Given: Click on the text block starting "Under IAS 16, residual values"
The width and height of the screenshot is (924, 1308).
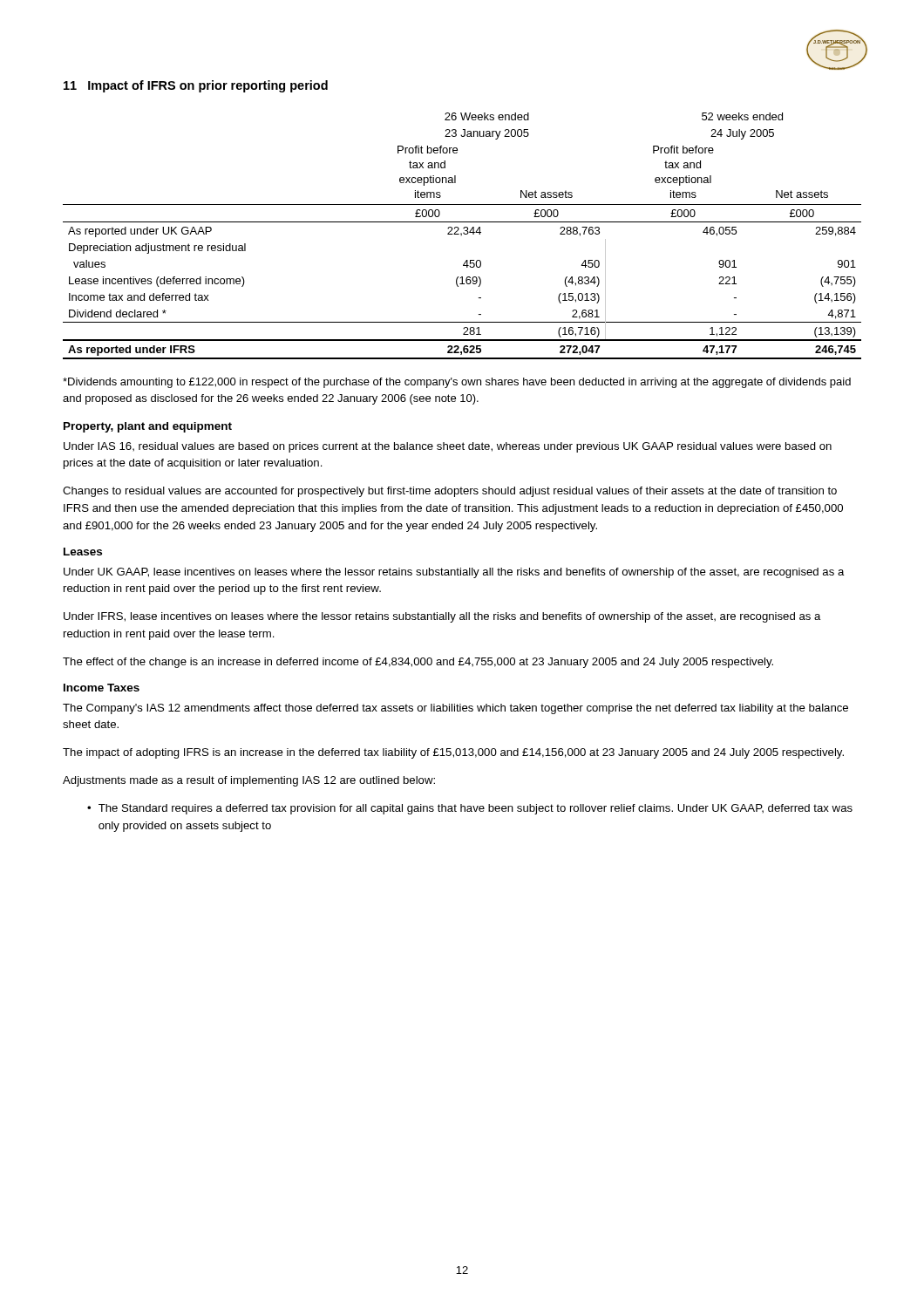Looking at the screenshot, I should pos(447,454).
